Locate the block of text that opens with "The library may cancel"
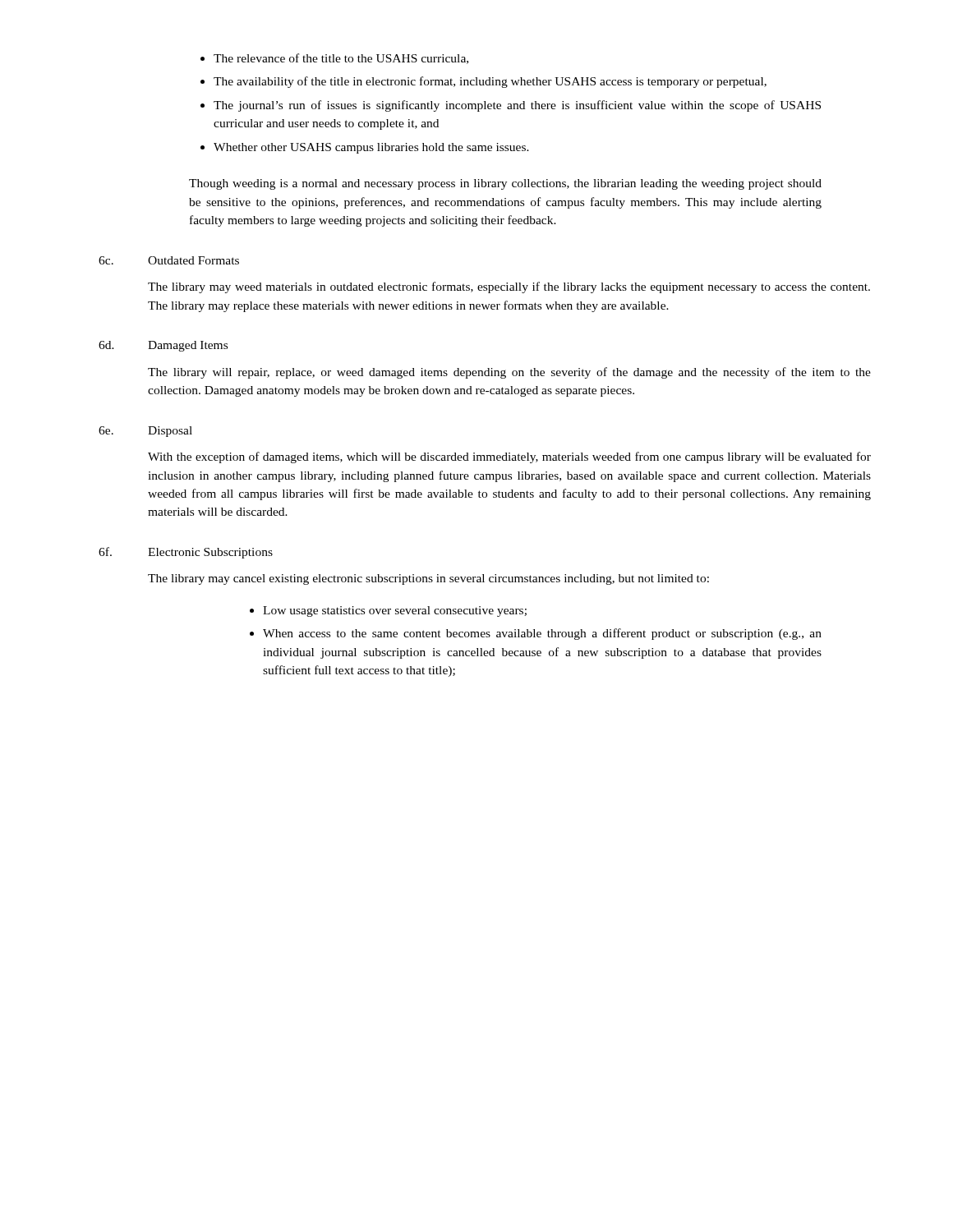 tap(429, 578)
